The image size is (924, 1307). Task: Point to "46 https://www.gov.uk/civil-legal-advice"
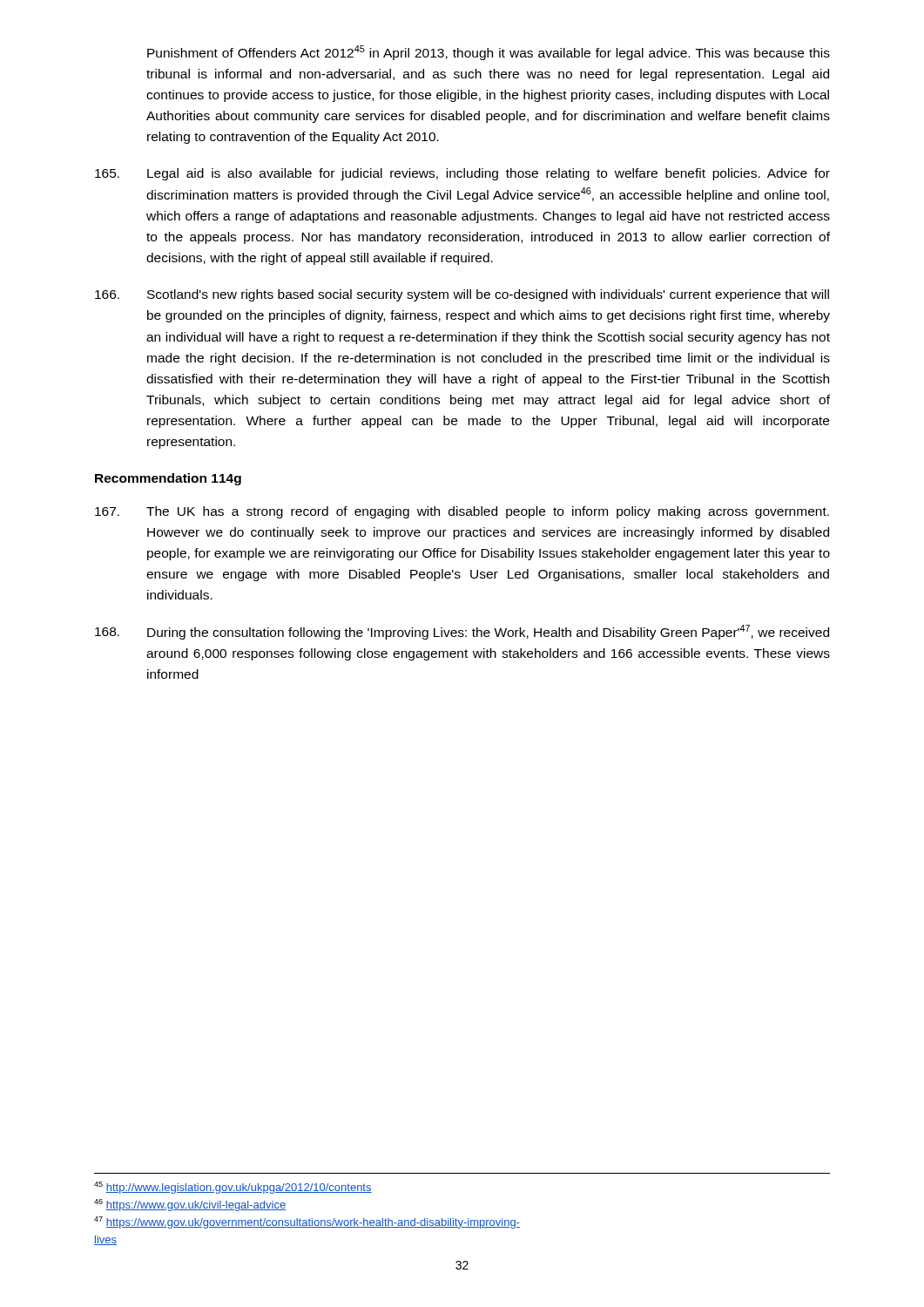click(190, 1204)
